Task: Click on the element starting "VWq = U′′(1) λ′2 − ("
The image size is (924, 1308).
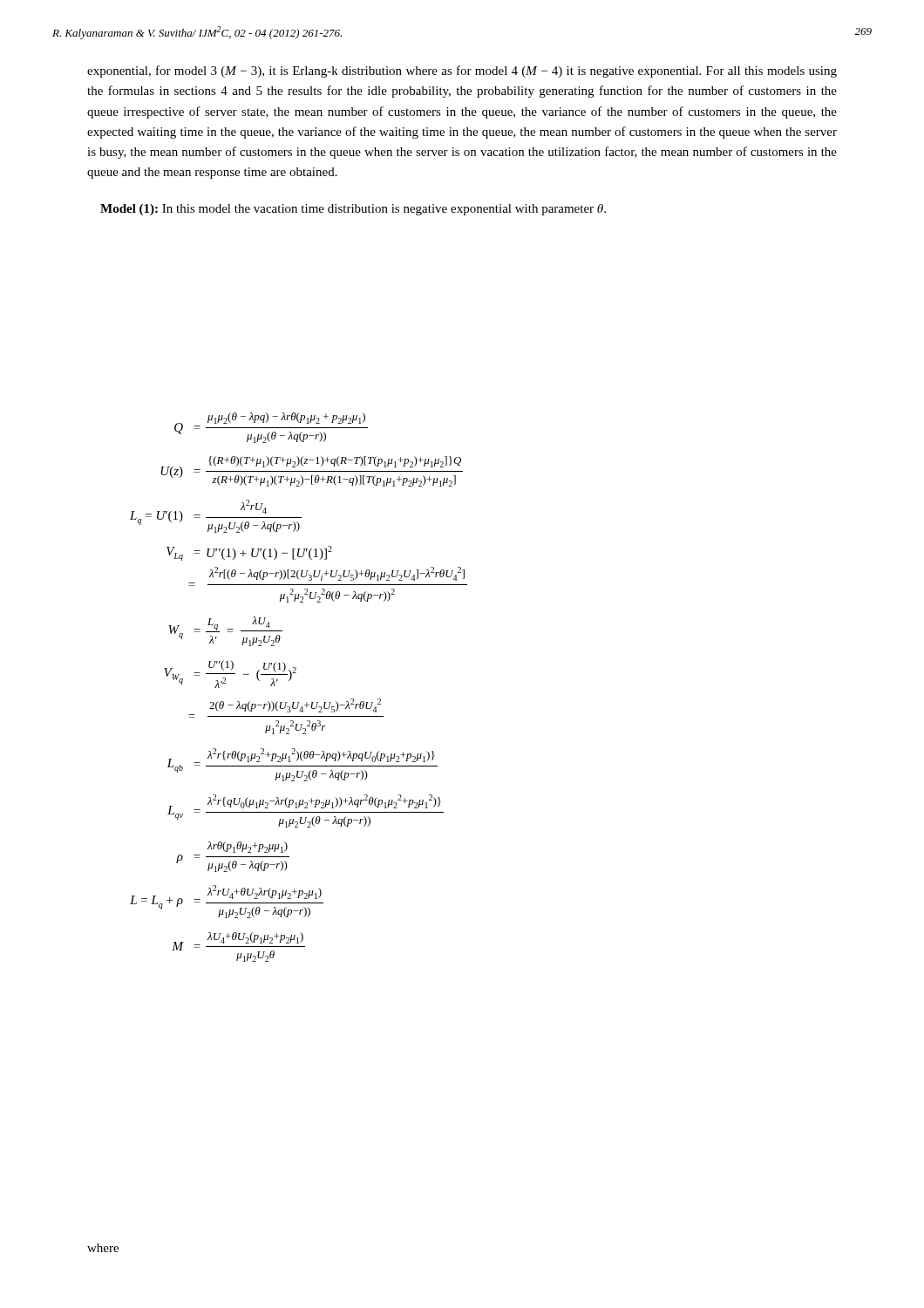Action: click(x=230, y=674)
